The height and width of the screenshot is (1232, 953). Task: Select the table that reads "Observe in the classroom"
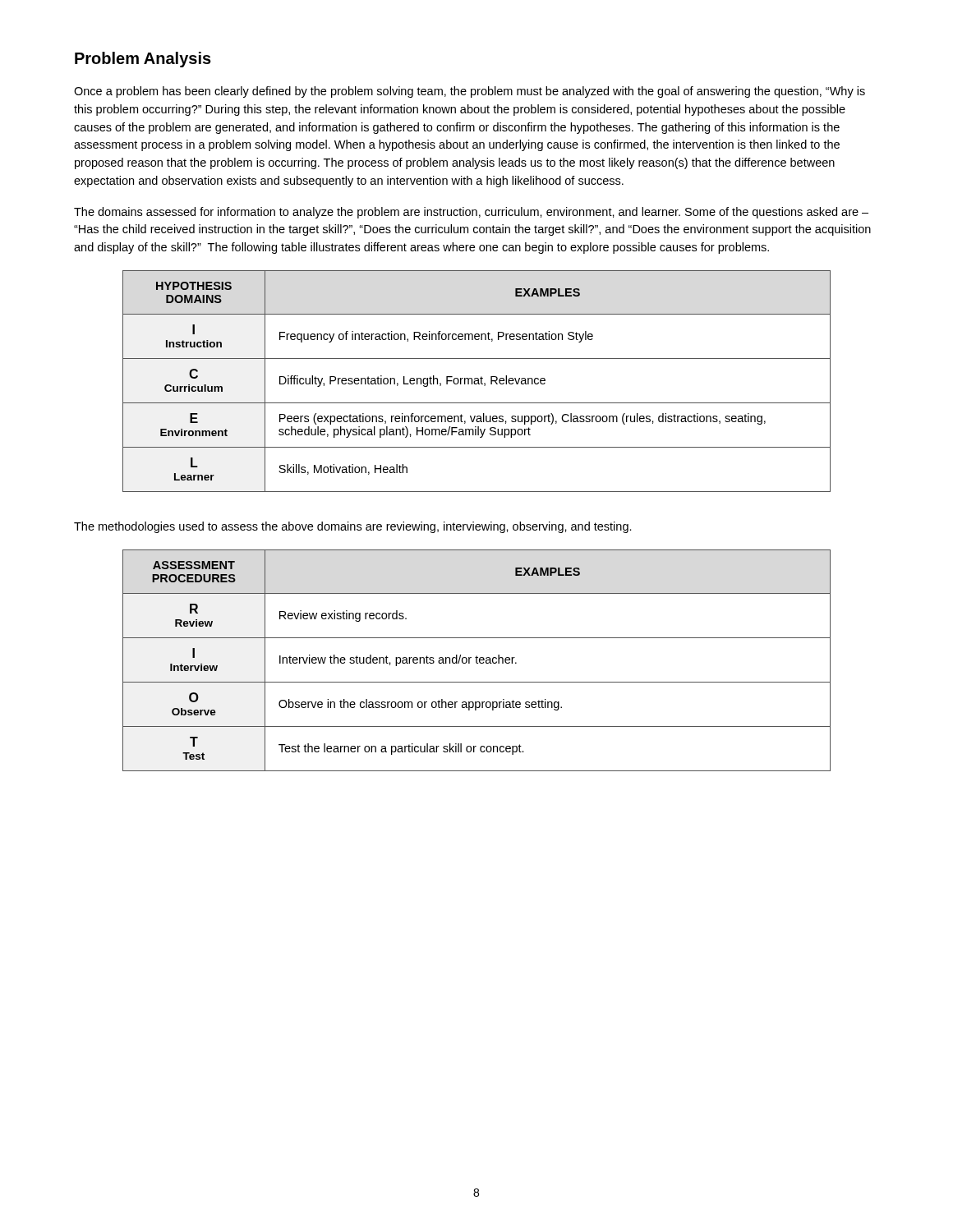coord(476,660)
